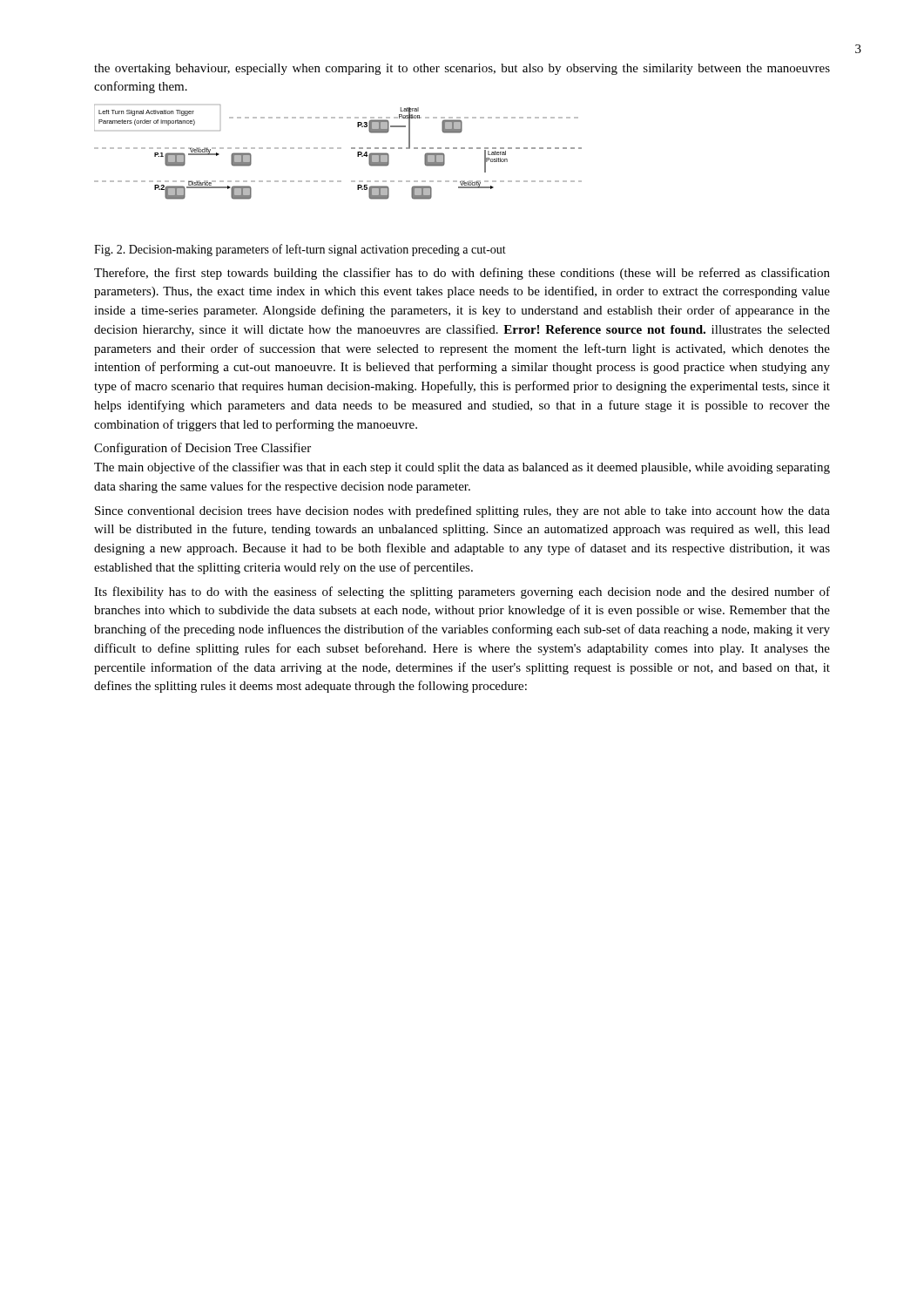Image resolution: width=924 pixels, height=1307 pixels.
Task: Locate a schematic
Action: tap(462, 170)
